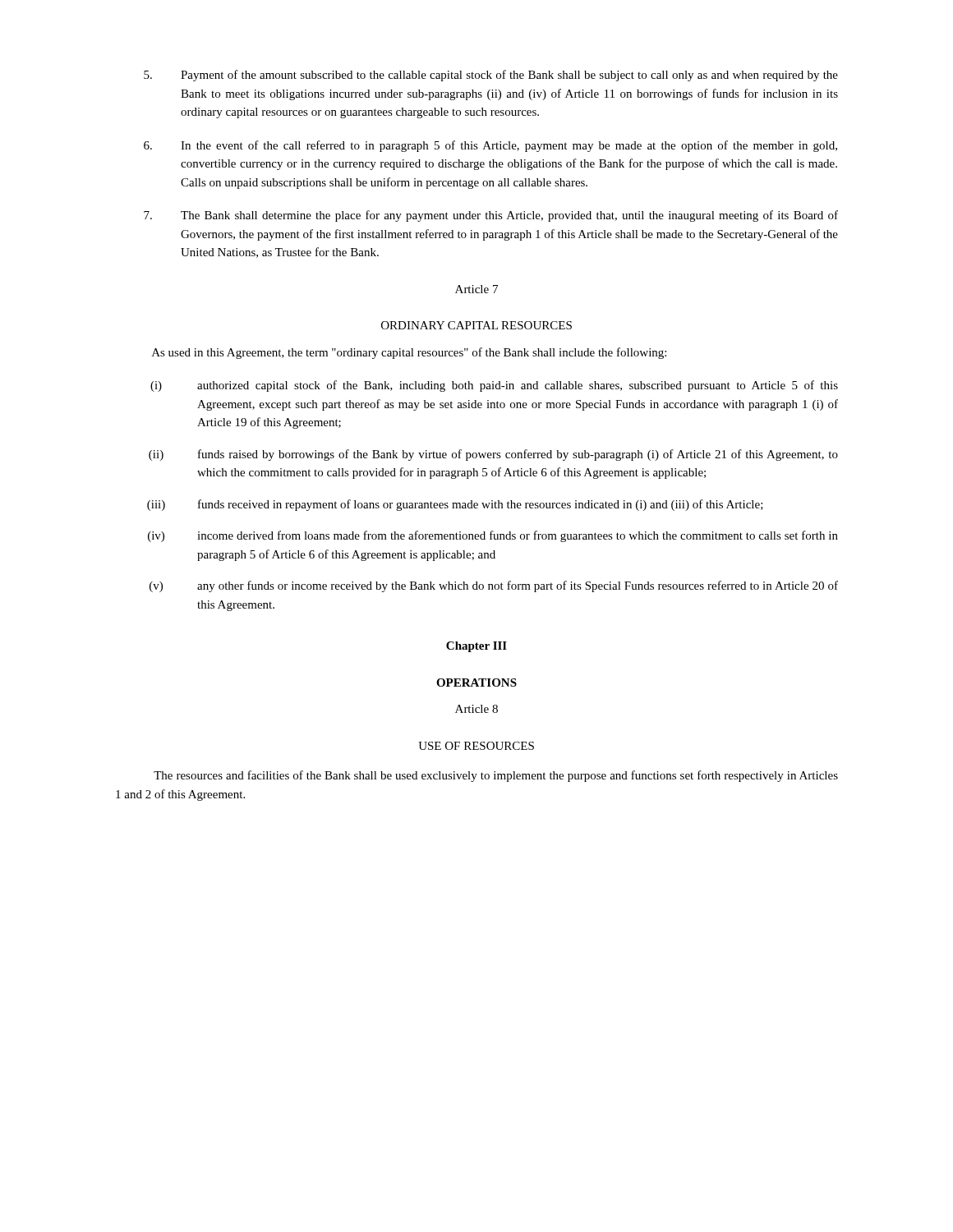Point to the block starting "Payment of the amount"

pyautogui.click(x=476, y=93)
